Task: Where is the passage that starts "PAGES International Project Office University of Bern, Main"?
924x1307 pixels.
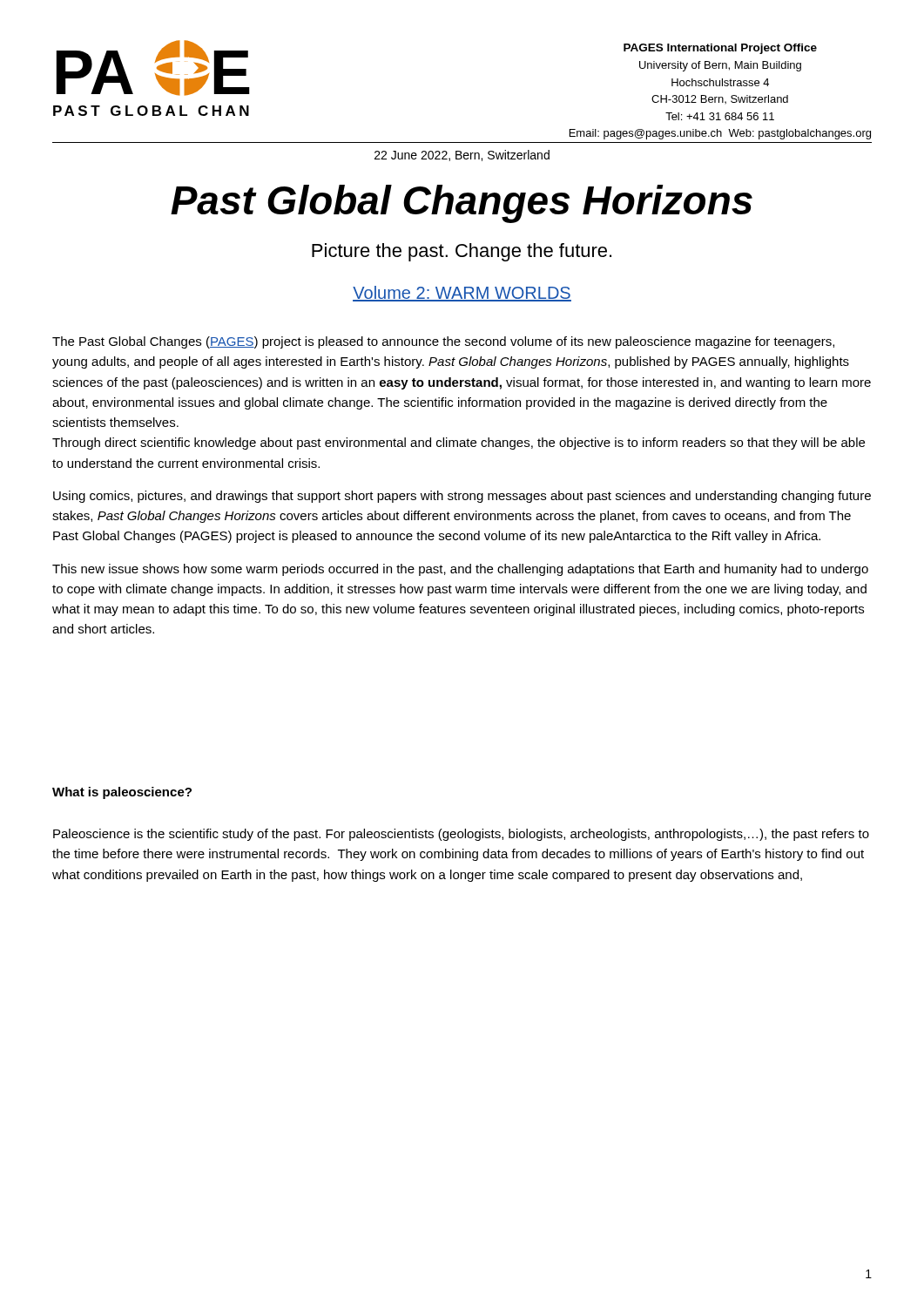Action: tap(720, 91)
